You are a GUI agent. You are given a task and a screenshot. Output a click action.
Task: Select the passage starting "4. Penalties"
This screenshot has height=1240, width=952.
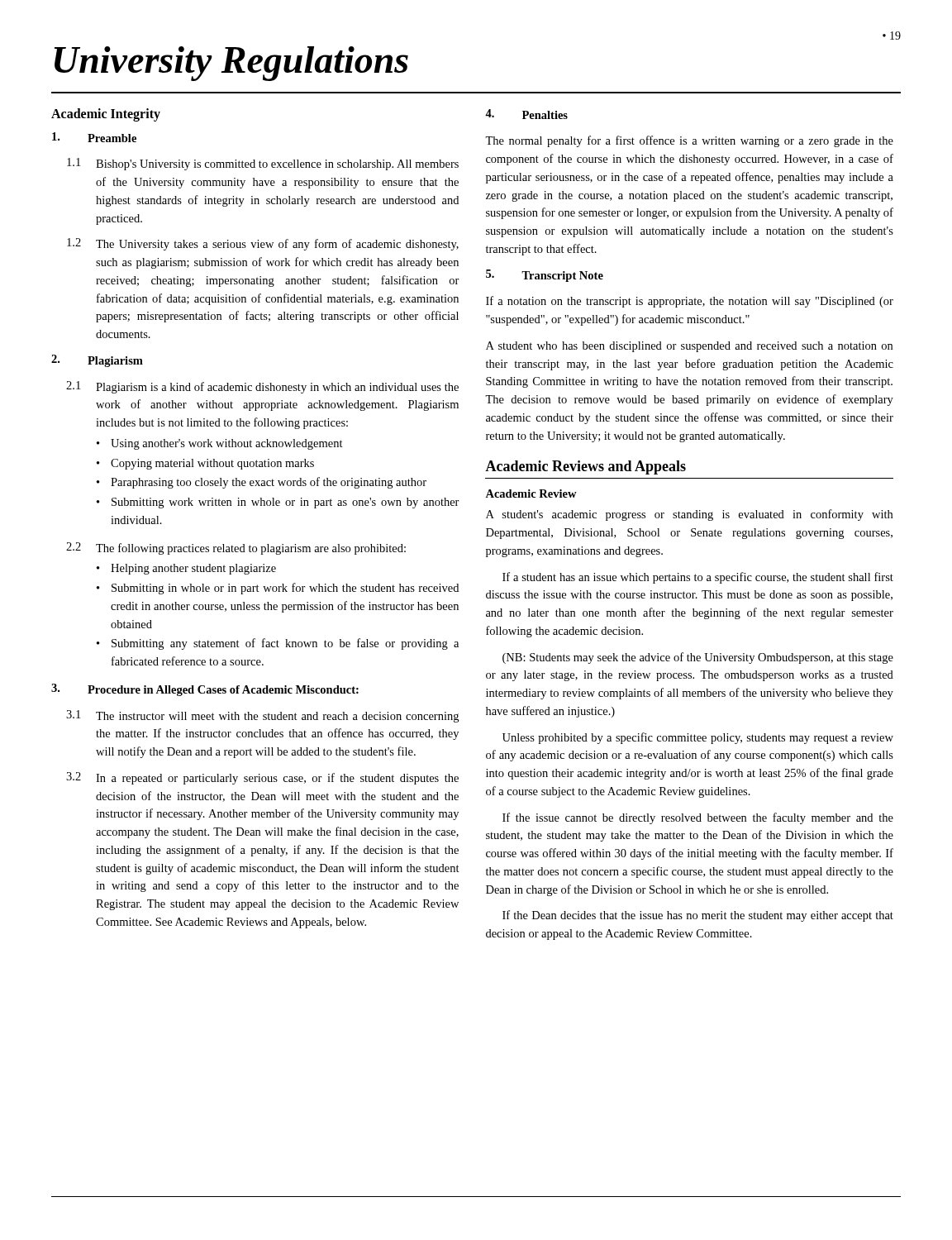[x=526, y=114]
